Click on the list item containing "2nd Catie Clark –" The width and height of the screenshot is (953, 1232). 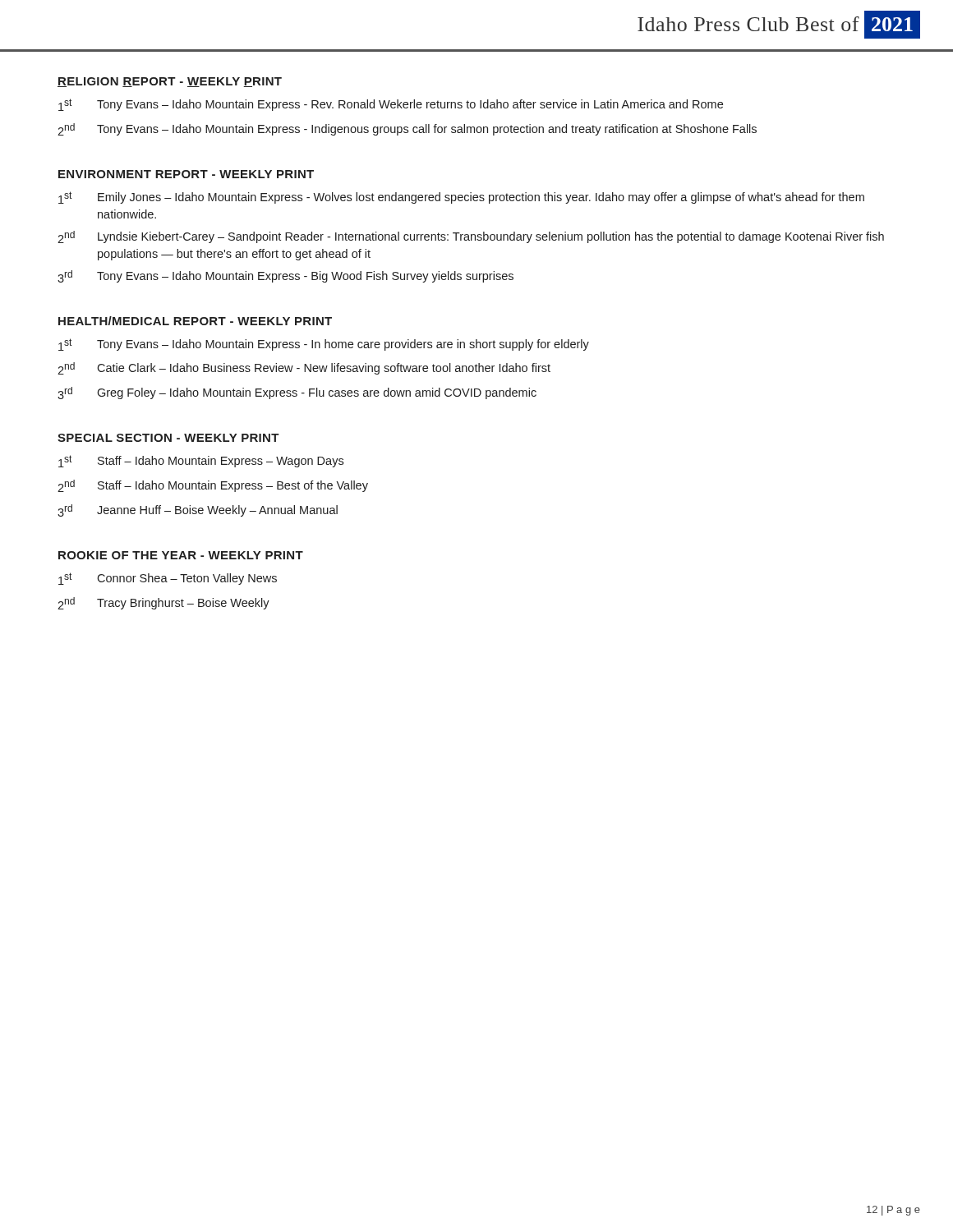(476, 370)
